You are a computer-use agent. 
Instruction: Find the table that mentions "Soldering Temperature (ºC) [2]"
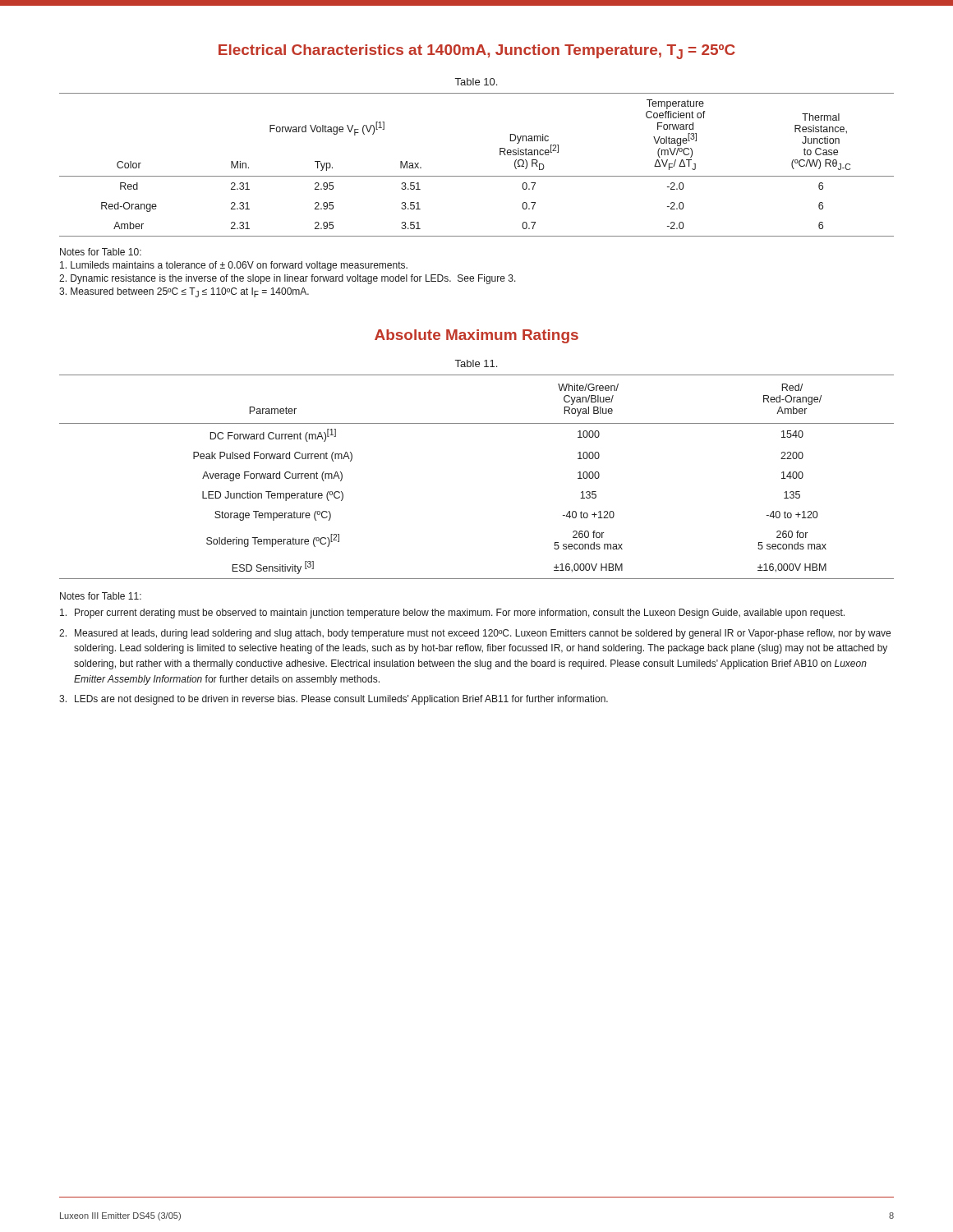coord(476,477)
